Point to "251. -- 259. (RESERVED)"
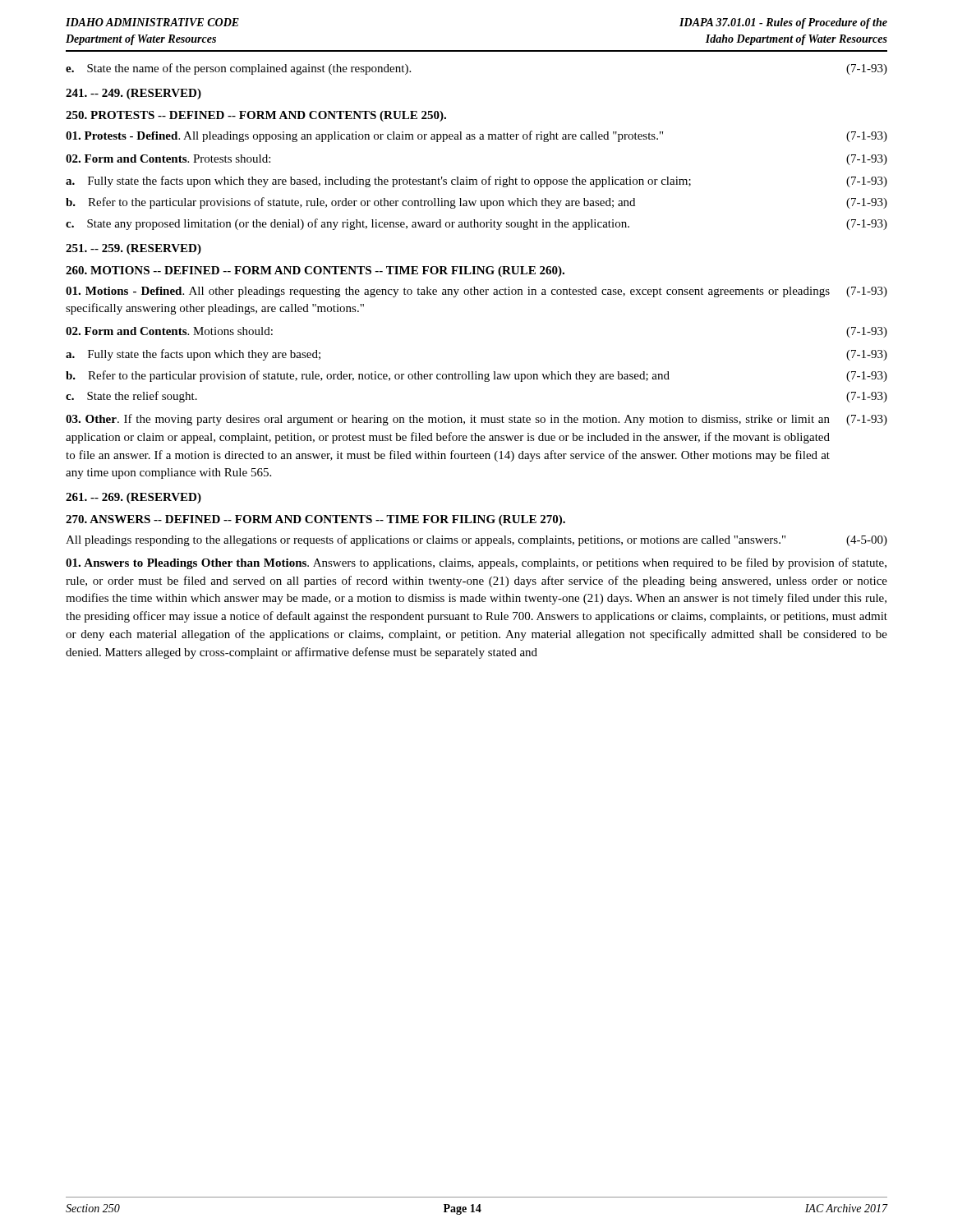The width and height of the screenshot is (953, 1232). 134,249
